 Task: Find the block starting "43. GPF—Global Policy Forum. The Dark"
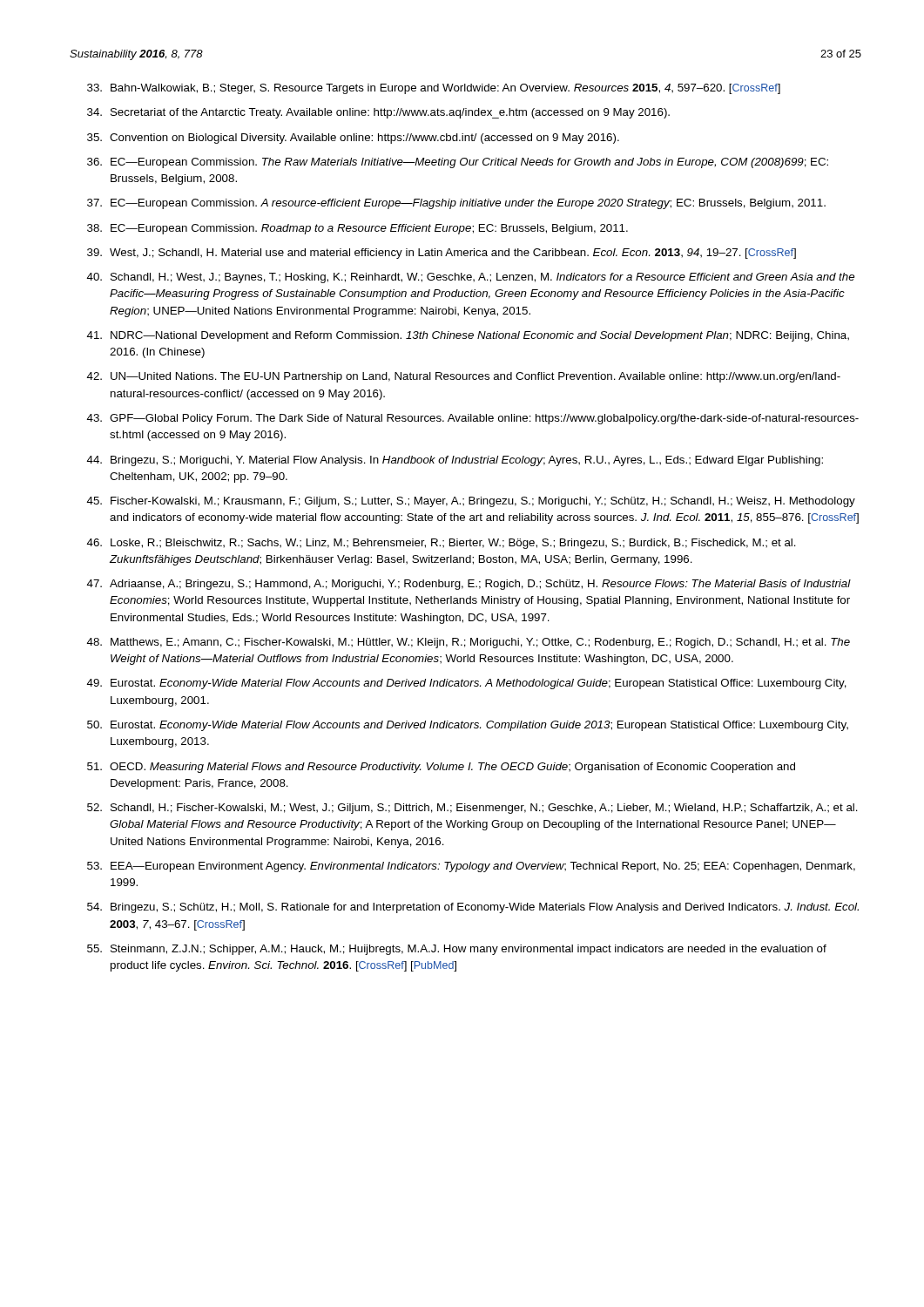[x=465, y=426]
